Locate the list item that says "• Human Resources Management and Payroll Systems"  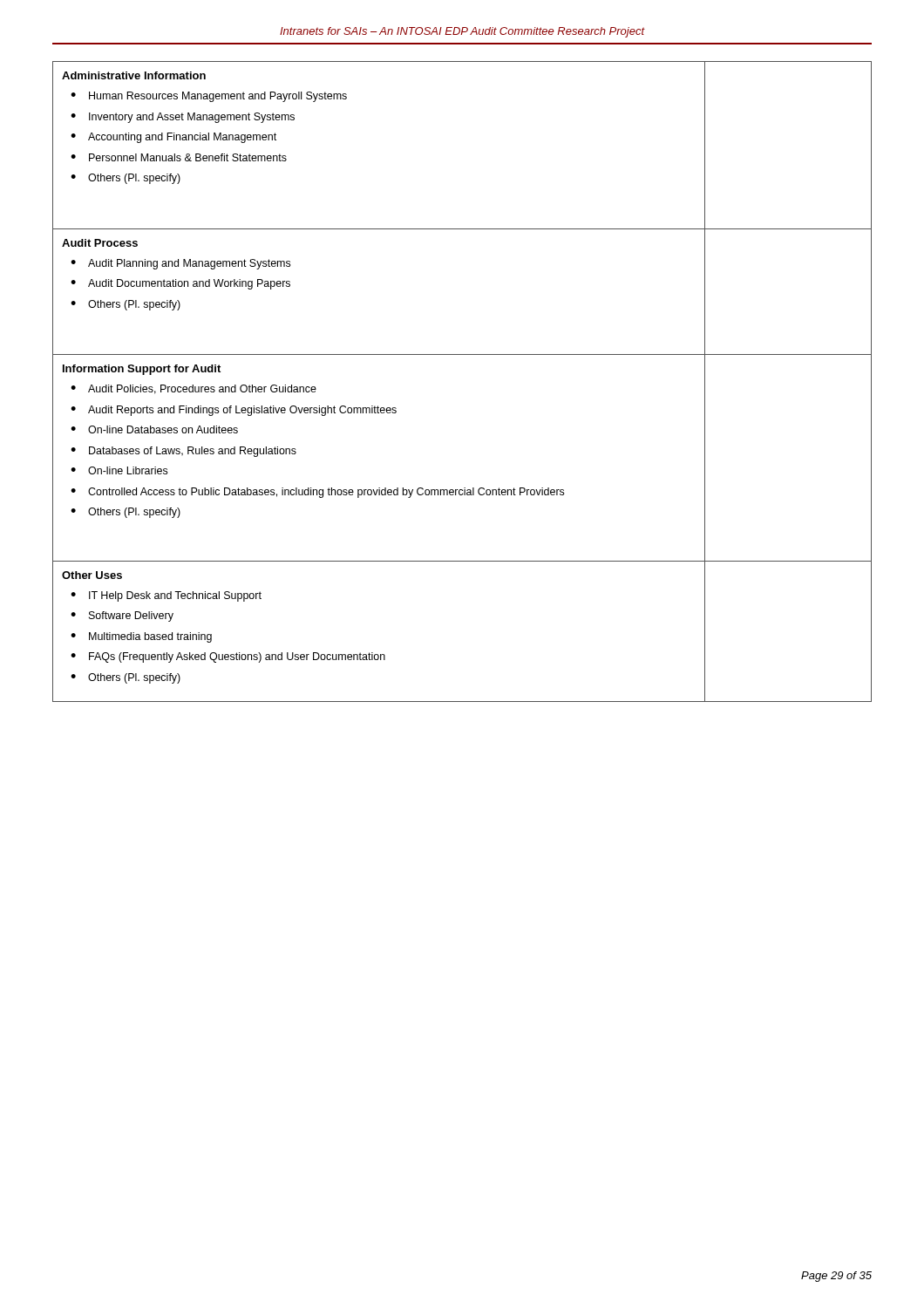pos(209,97)
